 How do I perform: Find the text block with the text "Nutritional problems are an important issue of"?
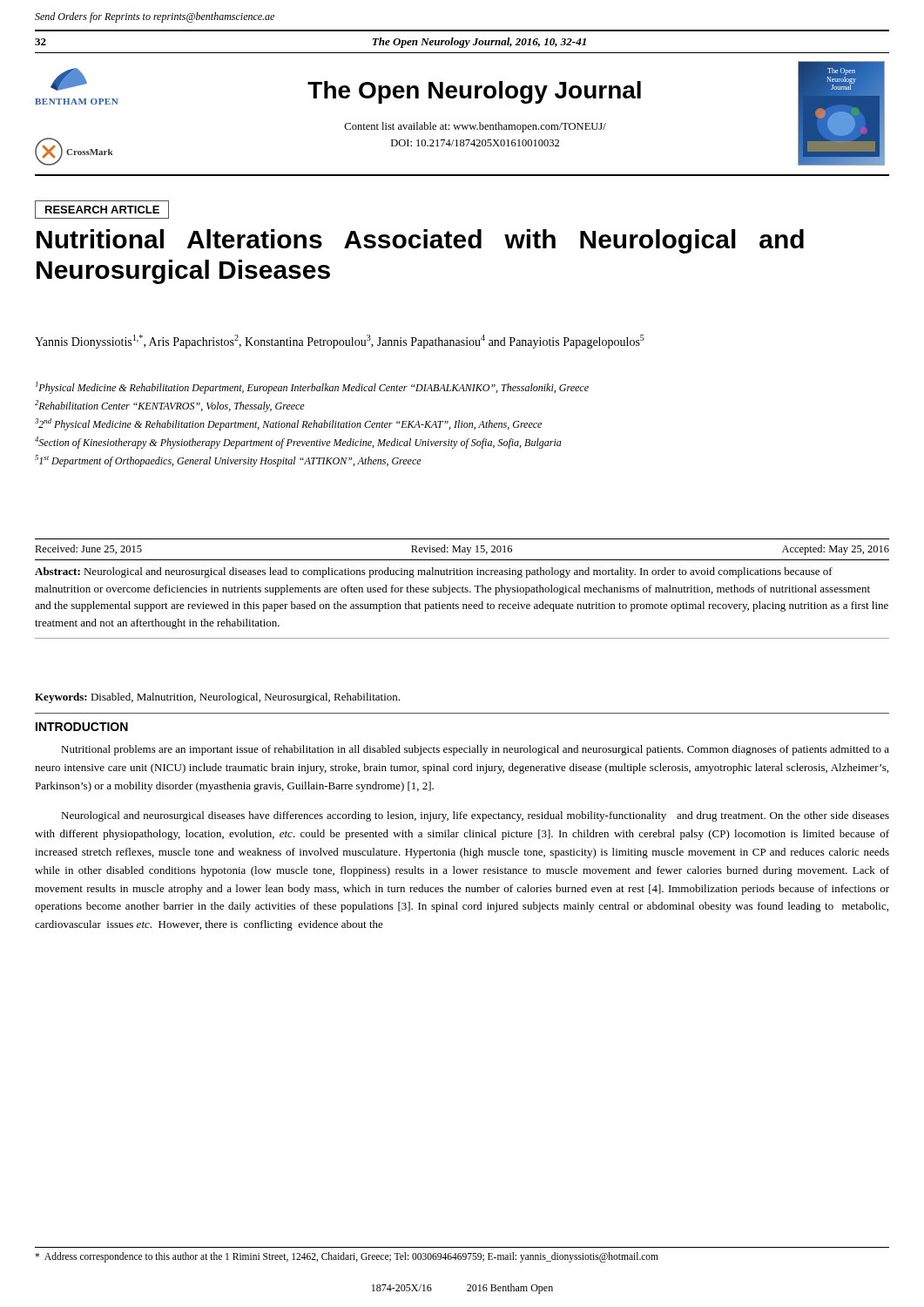(x=462, y=767)
